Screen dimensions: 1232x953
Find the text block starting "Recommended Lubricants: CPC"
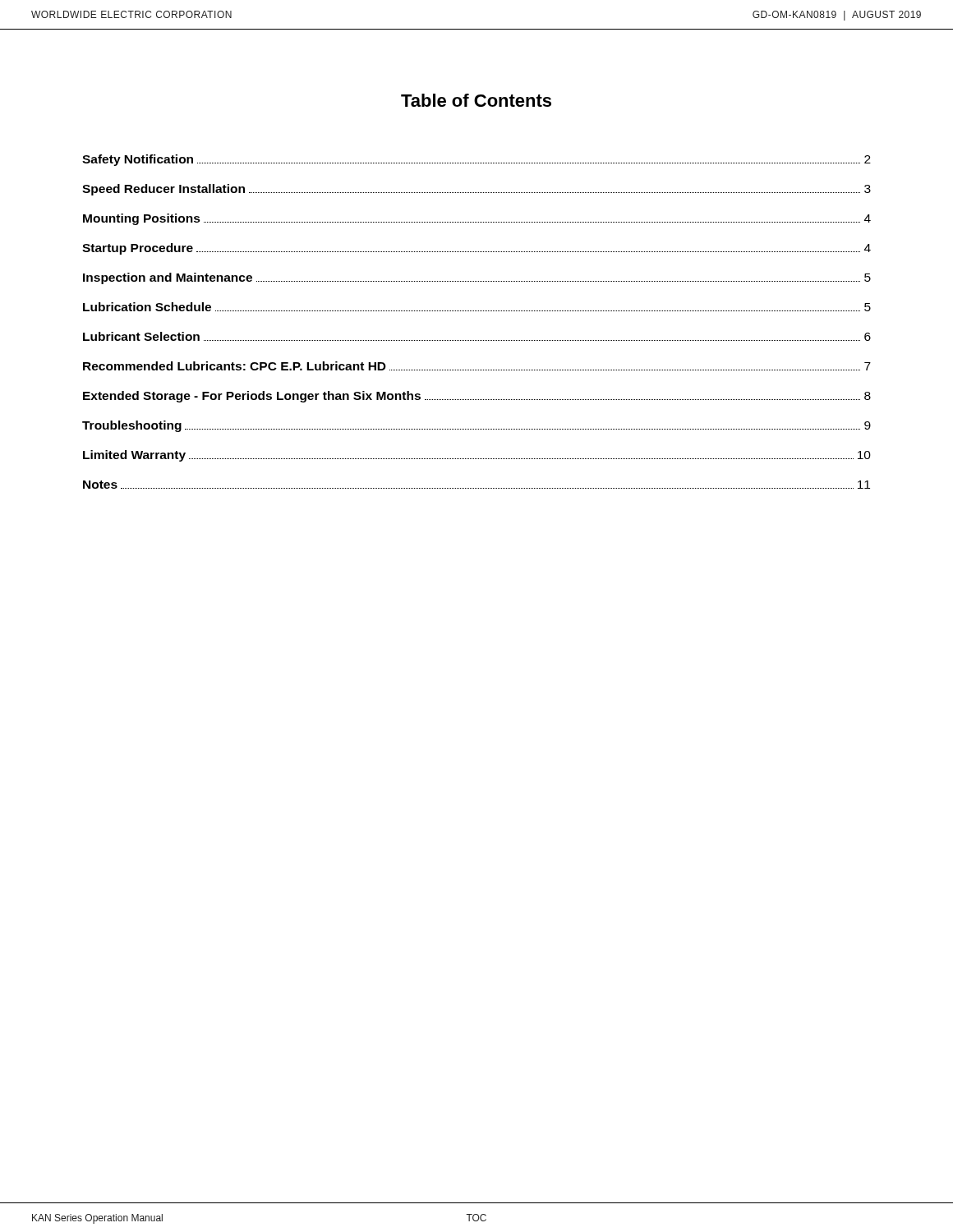476,366
